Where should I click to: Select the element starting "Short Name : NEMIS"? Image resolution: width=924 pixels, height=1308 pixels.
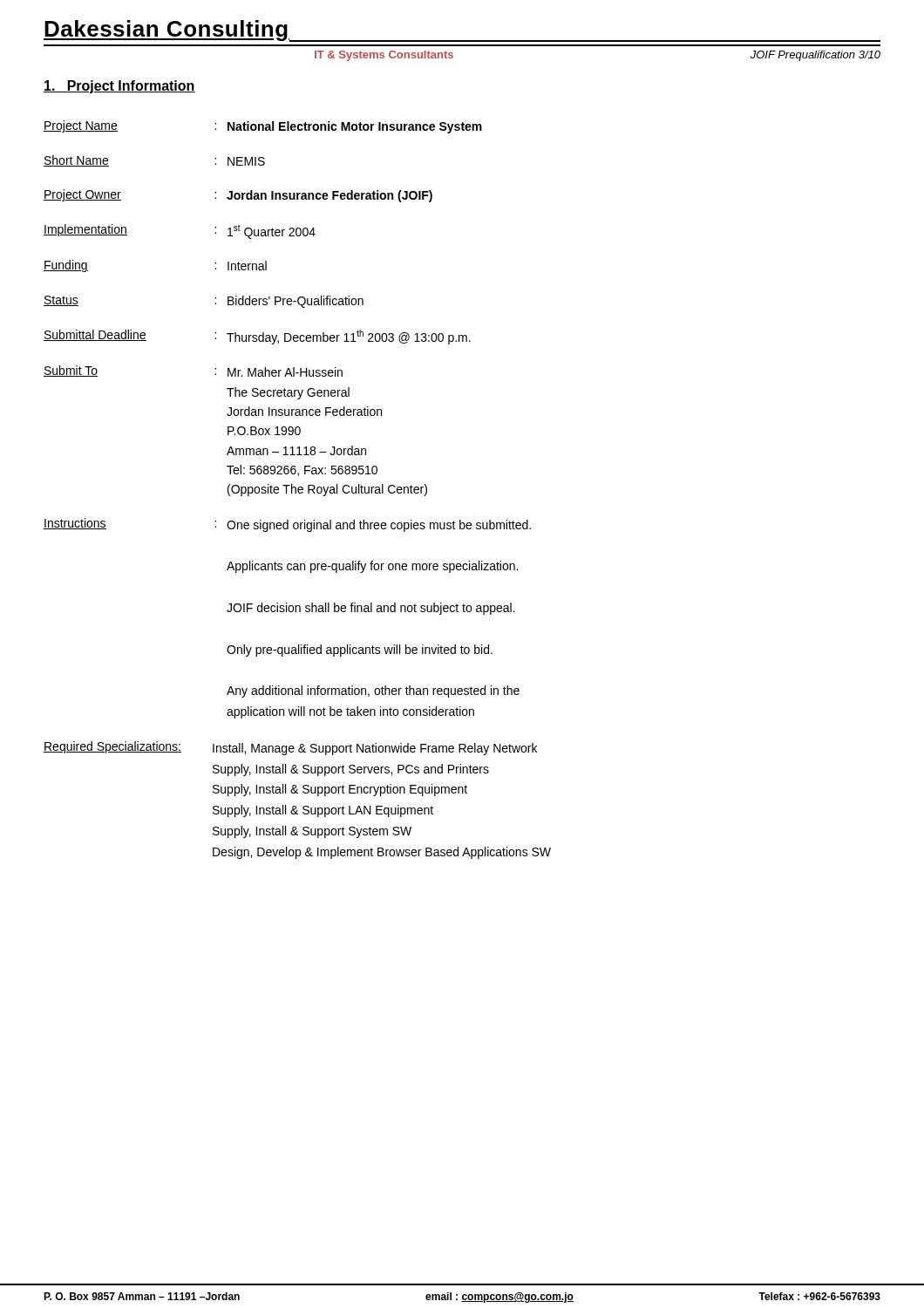pyautogui.click(x=77, y=161)
